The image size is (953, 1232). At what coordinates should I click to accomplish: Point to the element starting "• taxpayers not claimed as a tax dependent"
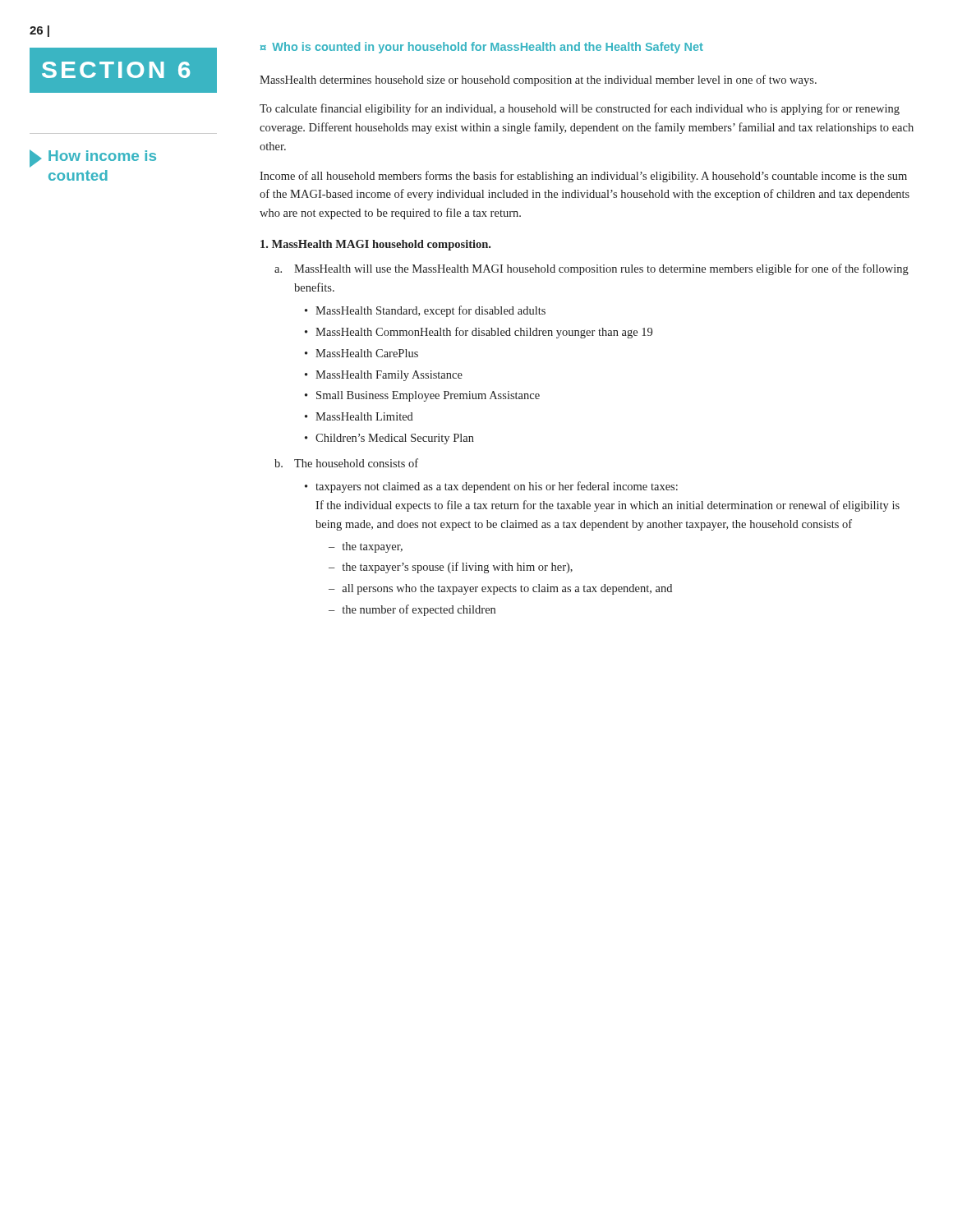[610, 505]
